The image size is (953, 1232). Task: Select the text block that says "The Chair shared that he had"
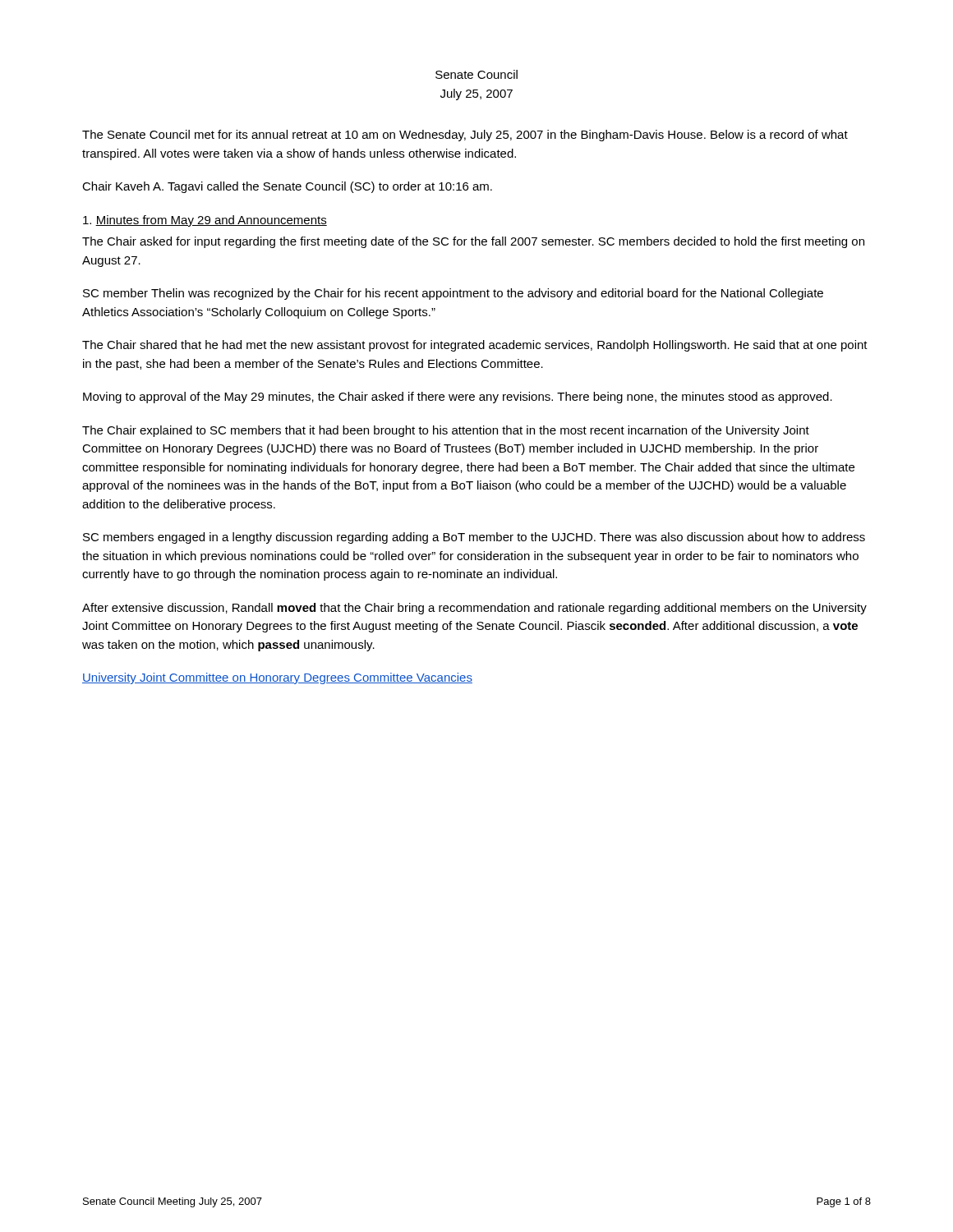475,354
